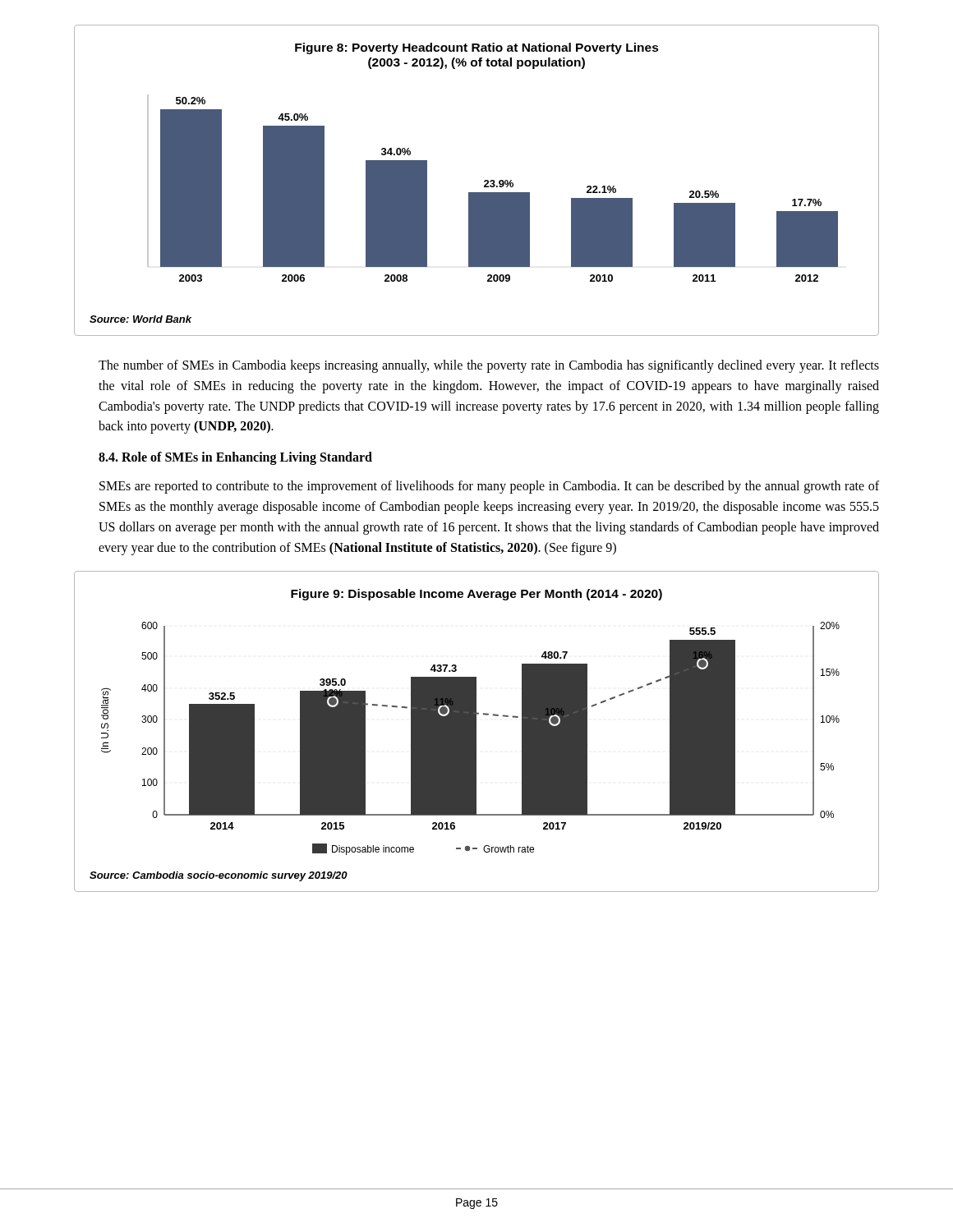The image size is (953, 1232).
Task: Point to the section header beginning "8.4. Role of"
Action: (235, 457)
